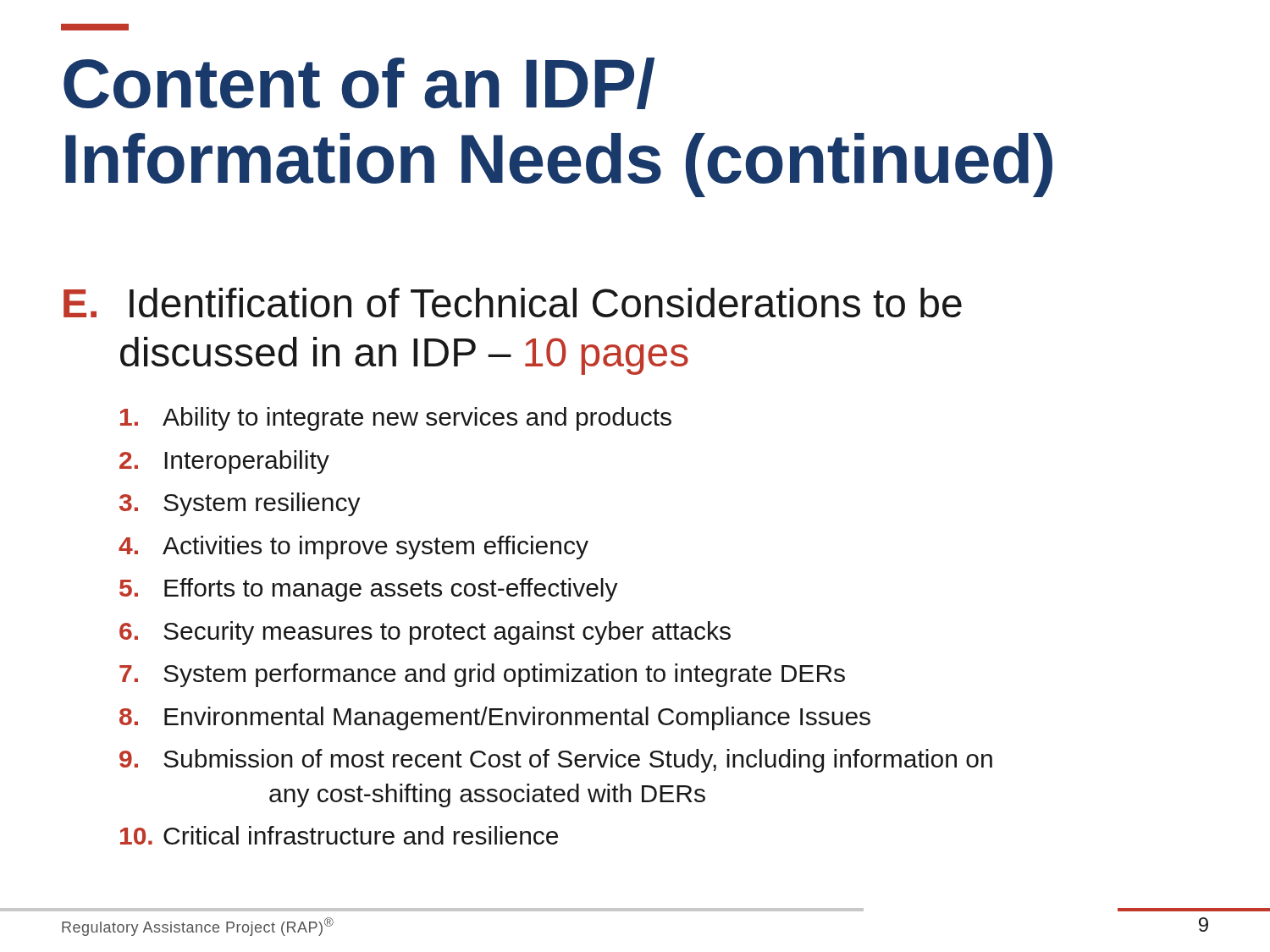Select the block starting "2. Interoperability"
Image resolution: width=1270 pixels, height=952 pixels.
(x=224, y=462)
